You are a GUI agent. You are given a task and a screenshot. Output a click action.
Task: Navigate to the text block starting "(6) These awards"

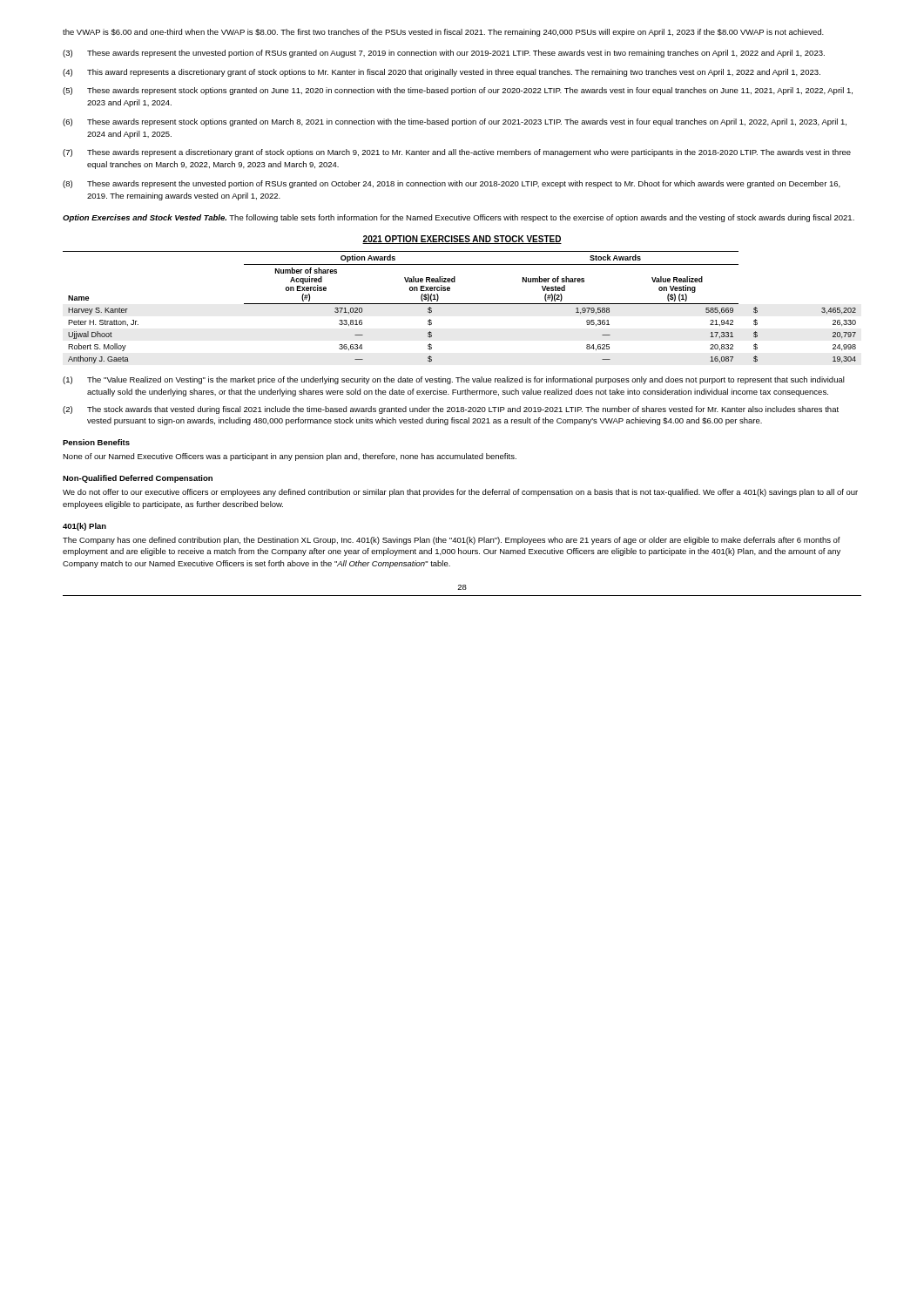pos(462,128)
